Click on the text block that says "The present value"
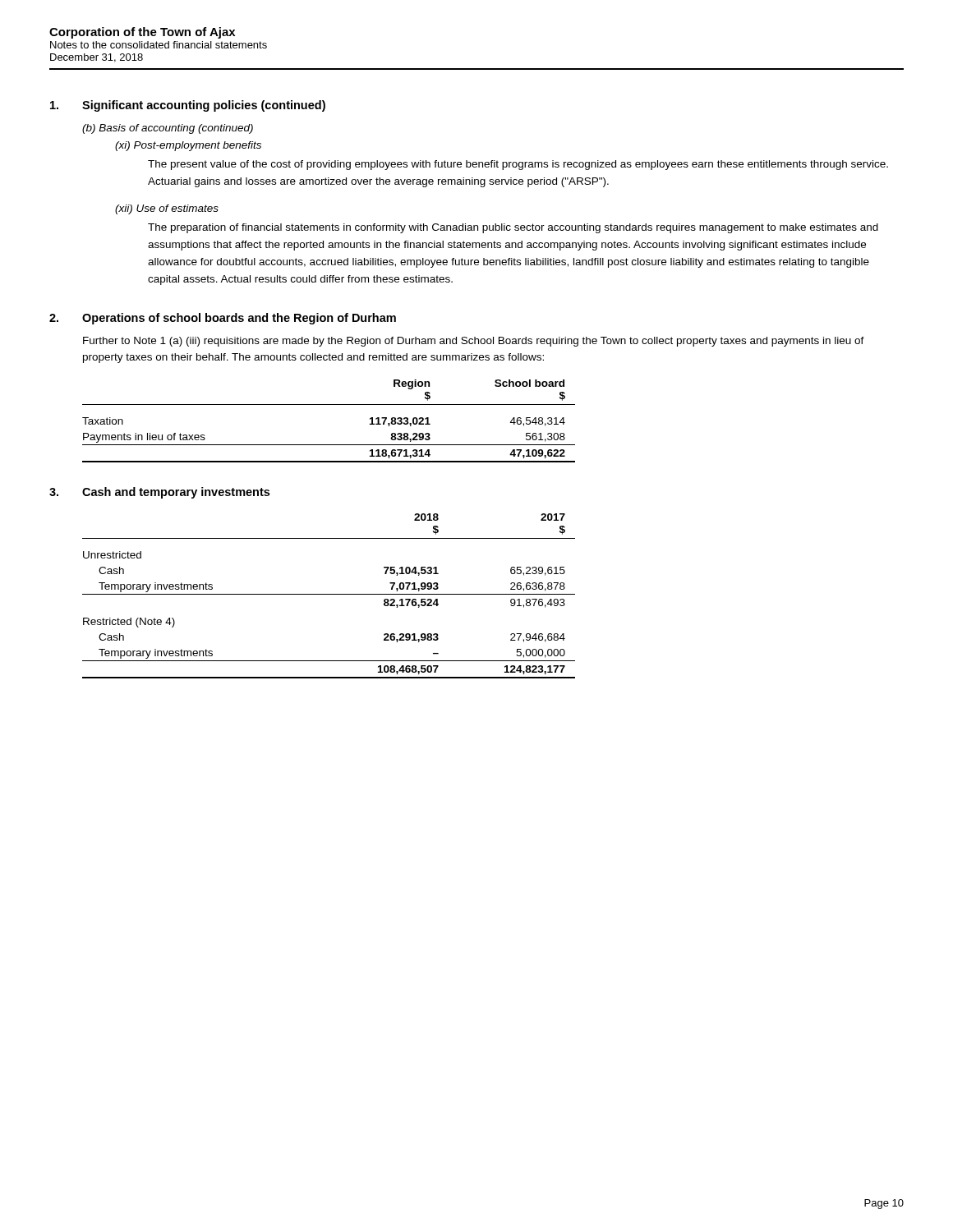Screen dimensions: 1232x953 518,172
